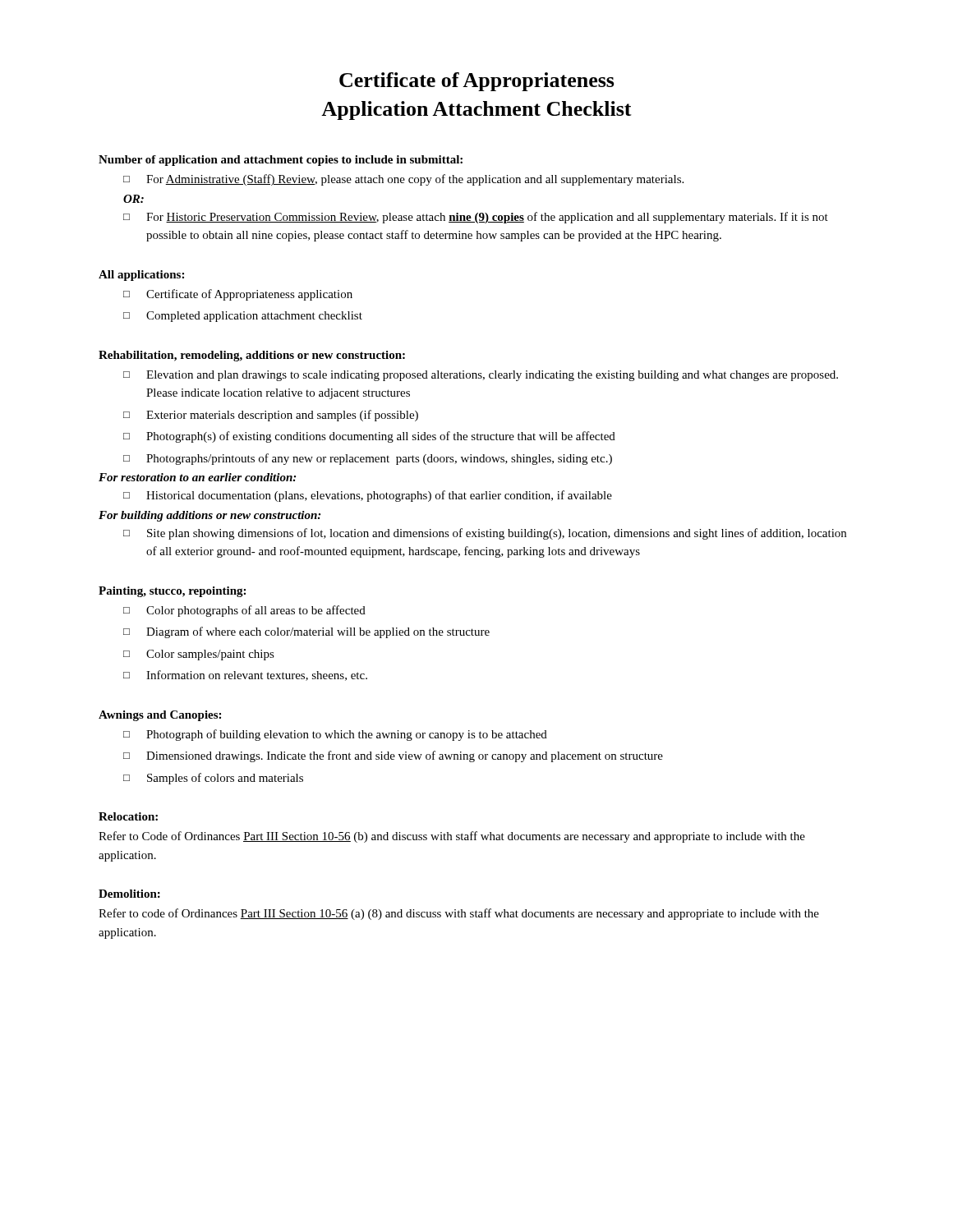
Task: Select the region starting "Refer to code of Ordinances Part III"
Action: tap(459, 923)
